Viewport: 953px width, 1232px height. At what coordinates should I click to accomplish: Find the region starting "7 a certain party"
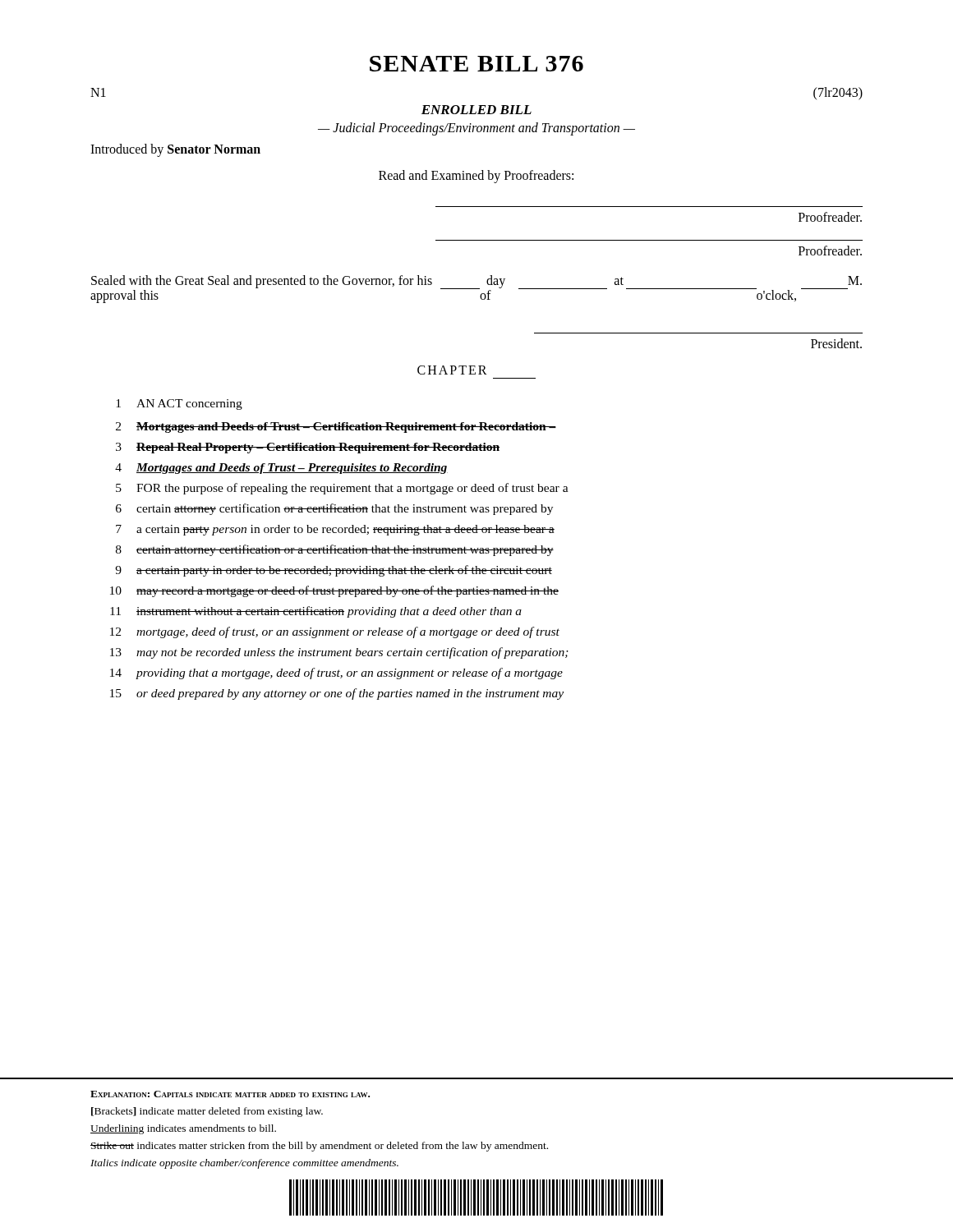point(476,529)
